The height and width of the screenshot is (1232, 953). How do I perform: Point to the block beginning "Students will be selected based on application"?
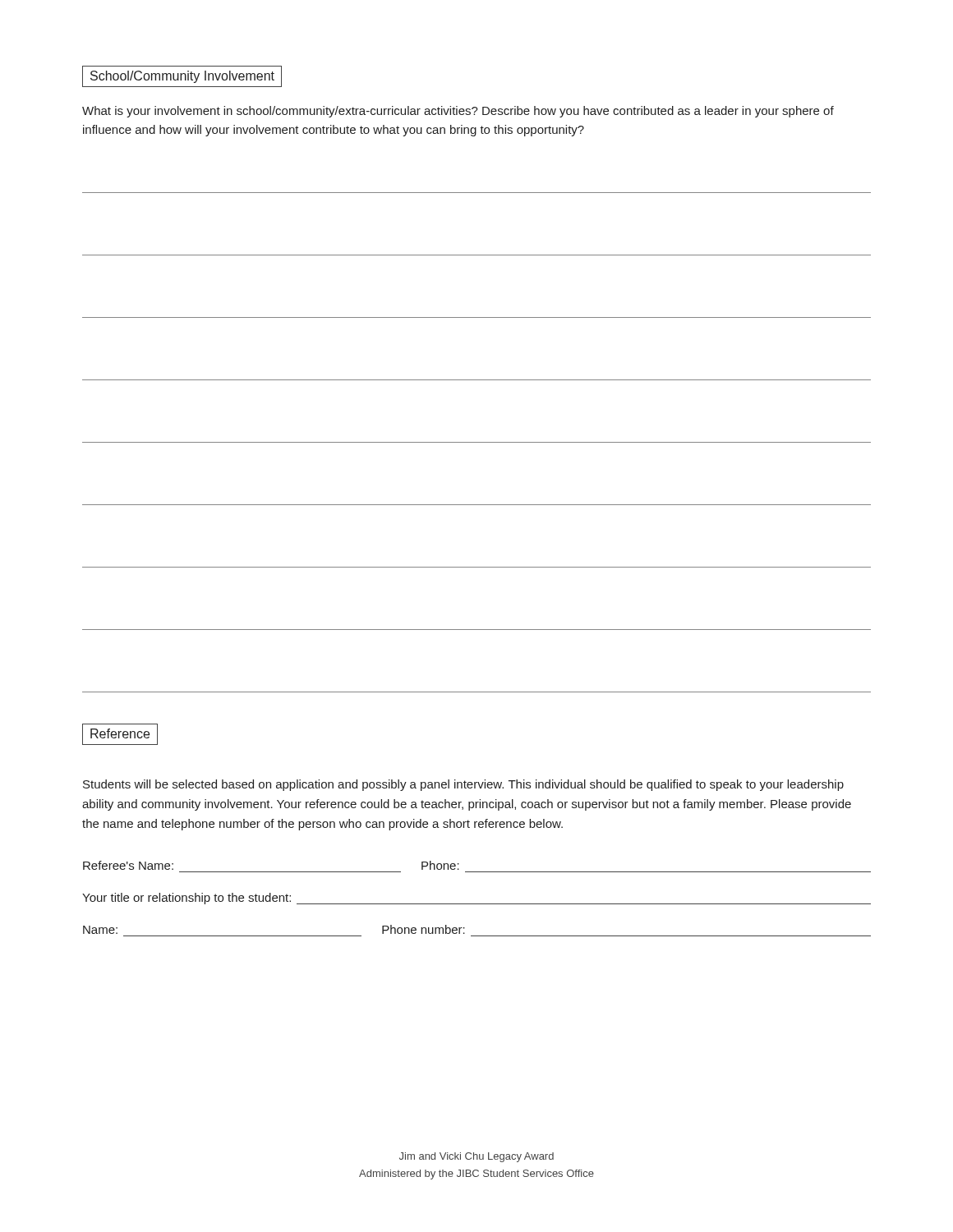467,804
